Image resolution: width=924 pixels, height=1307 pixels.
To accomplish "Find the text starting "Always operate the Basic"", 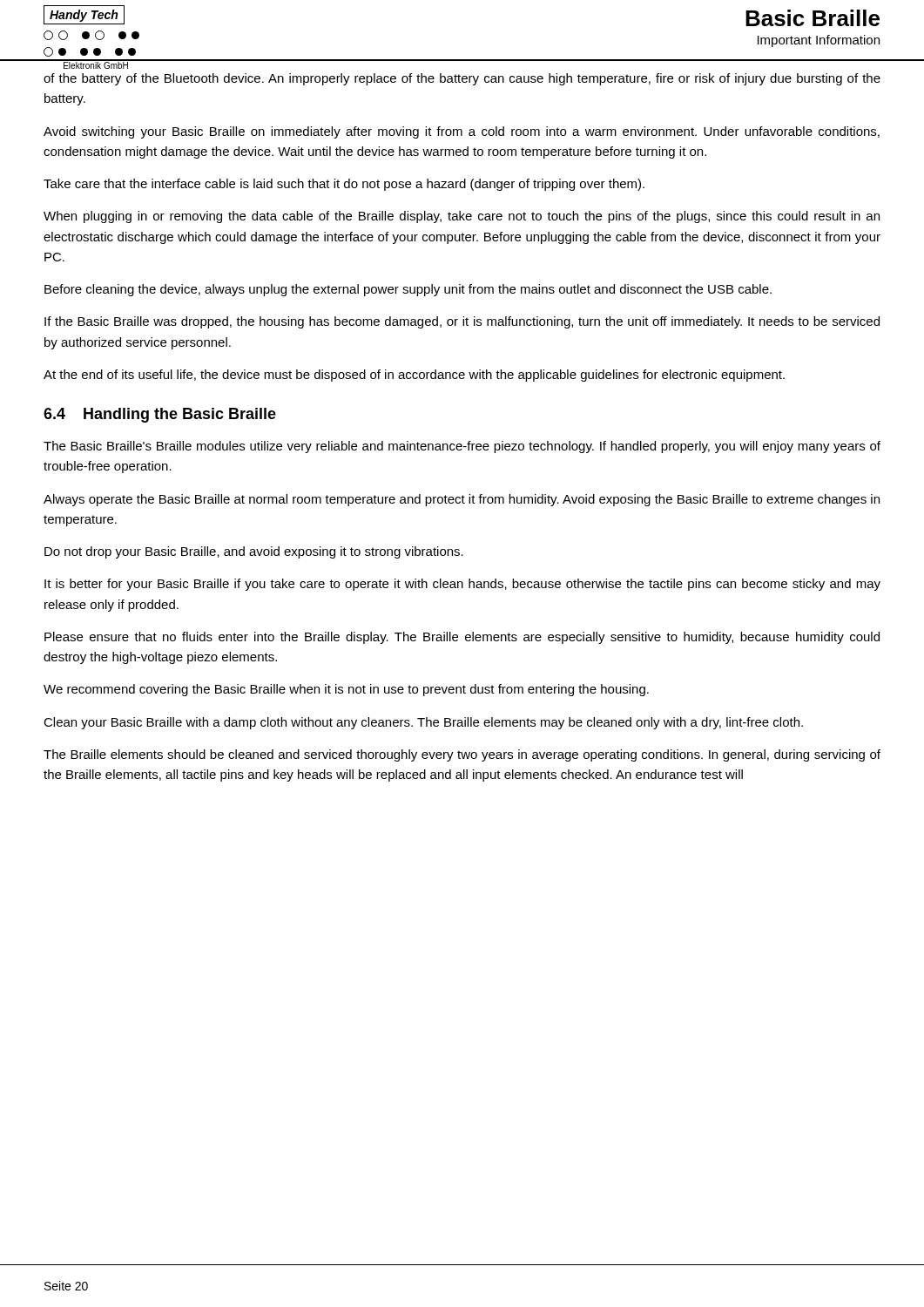I will click(x=462, y=509).
